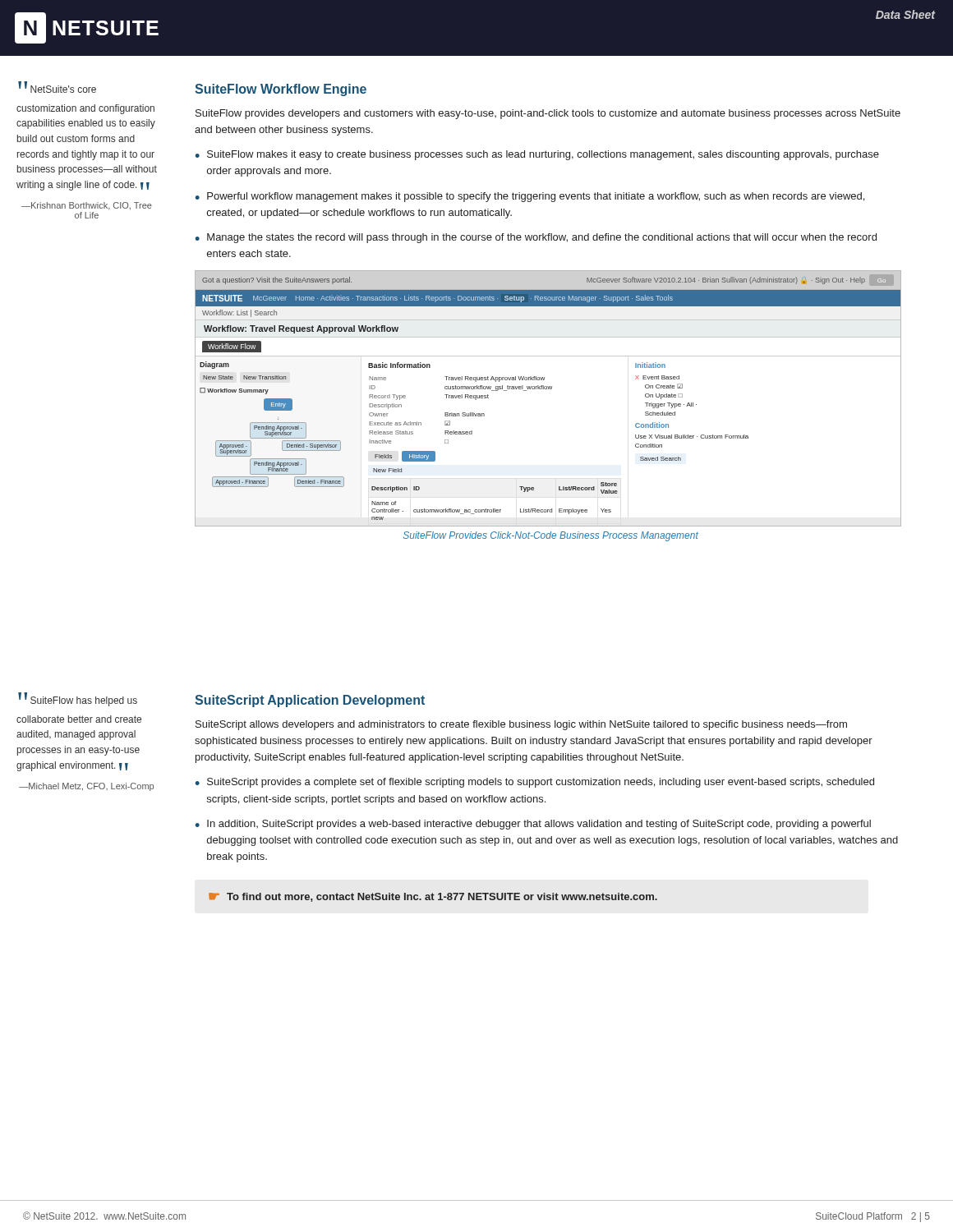Where is the passage that starts "• Manage the states the record will"?

[550, 246]
